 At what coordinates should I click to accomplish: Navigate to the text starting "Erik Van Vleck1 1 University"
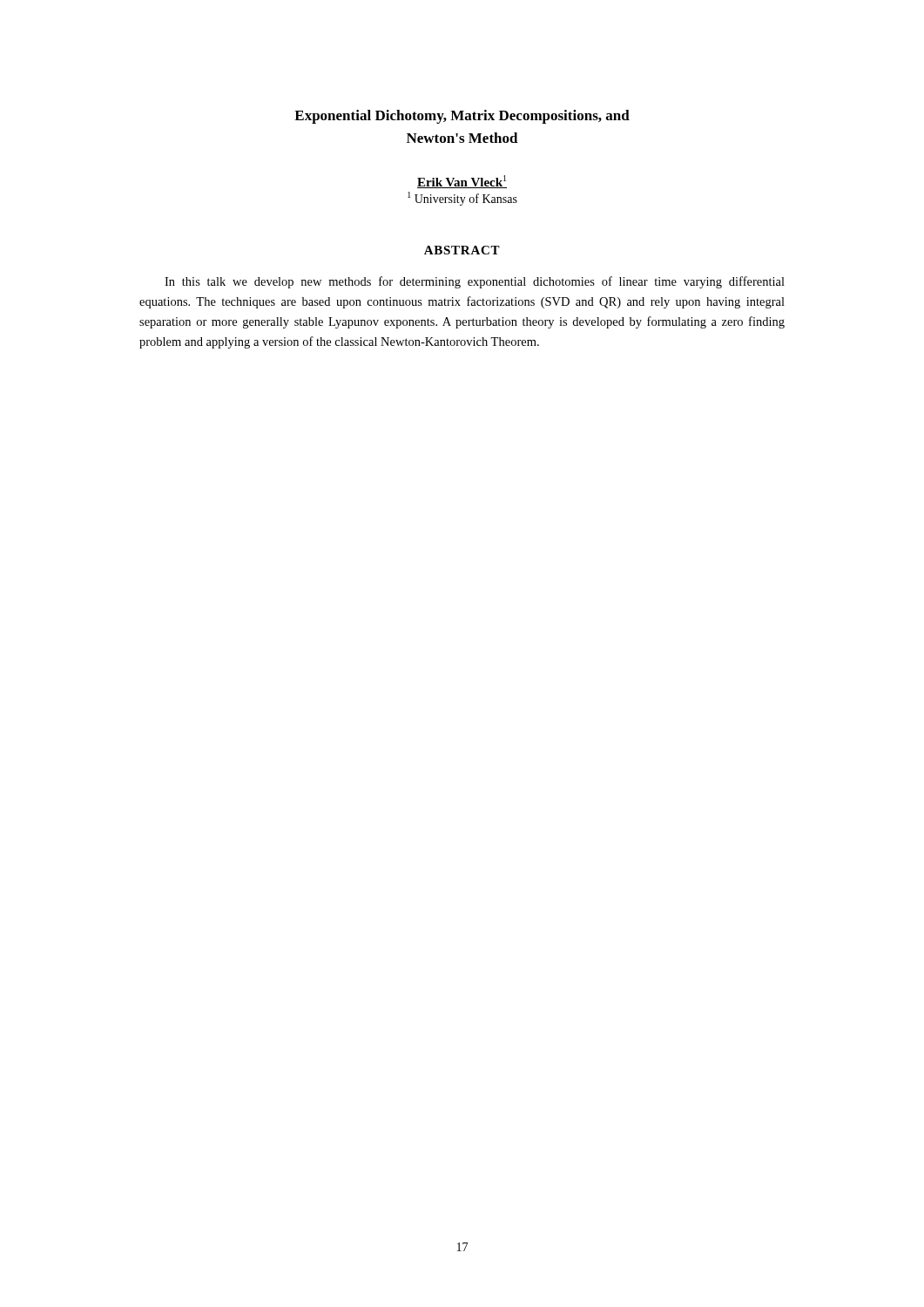click(x=462, y=189)
